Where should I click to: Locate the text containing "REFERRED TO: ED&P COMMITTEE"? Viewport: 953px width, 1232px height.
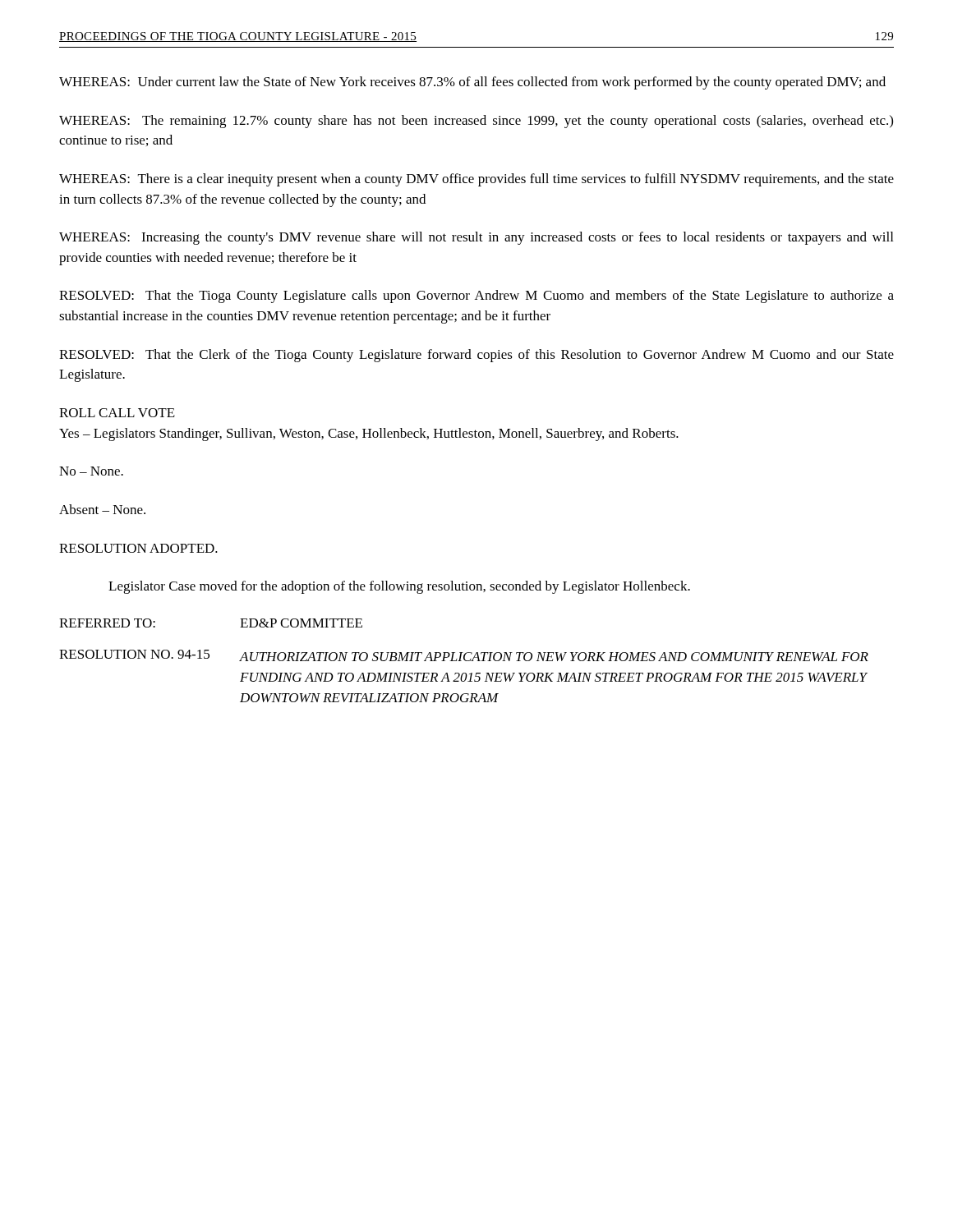click(106, 623)
